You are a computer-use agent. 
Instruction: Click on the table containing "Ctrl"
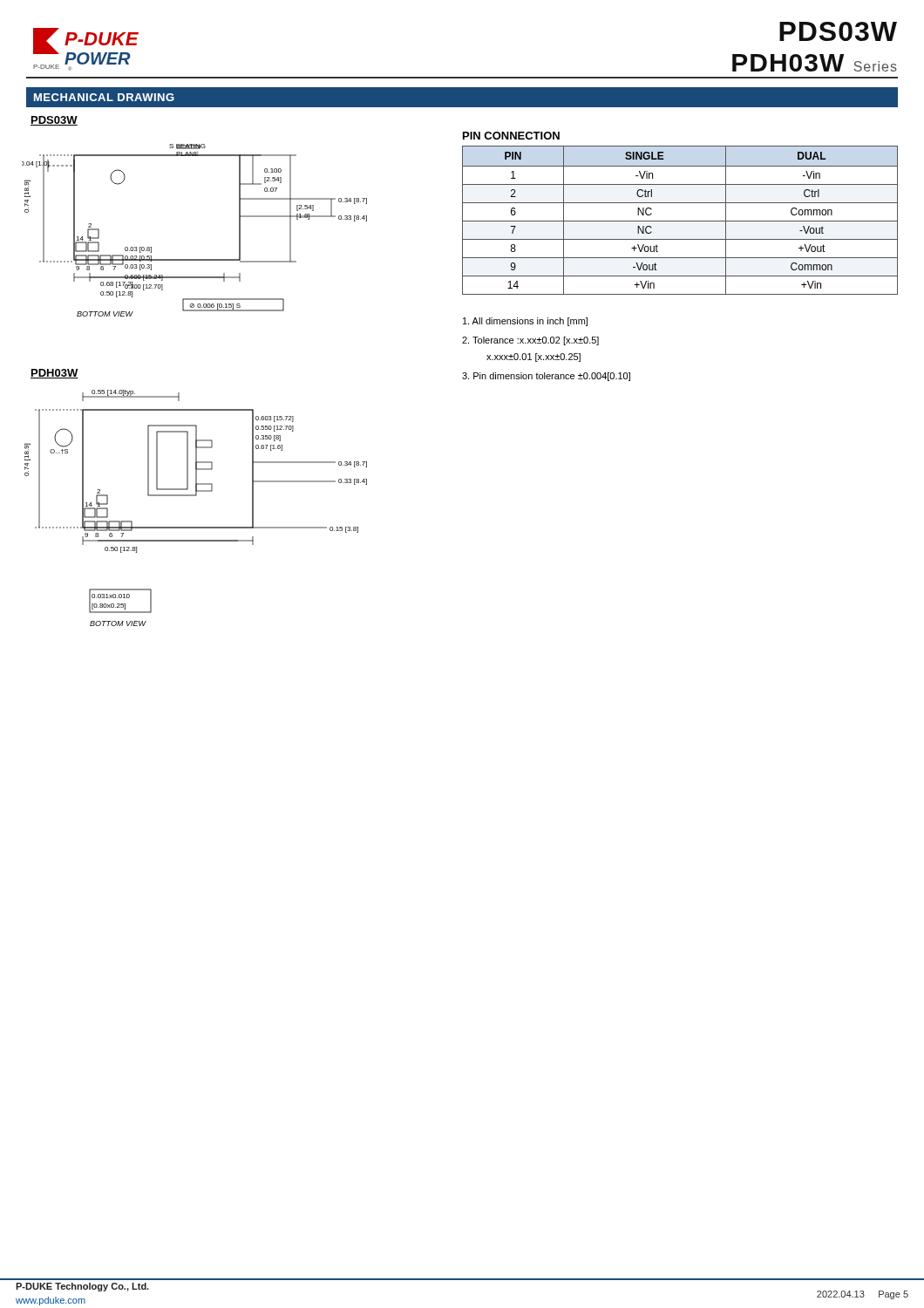680,212
